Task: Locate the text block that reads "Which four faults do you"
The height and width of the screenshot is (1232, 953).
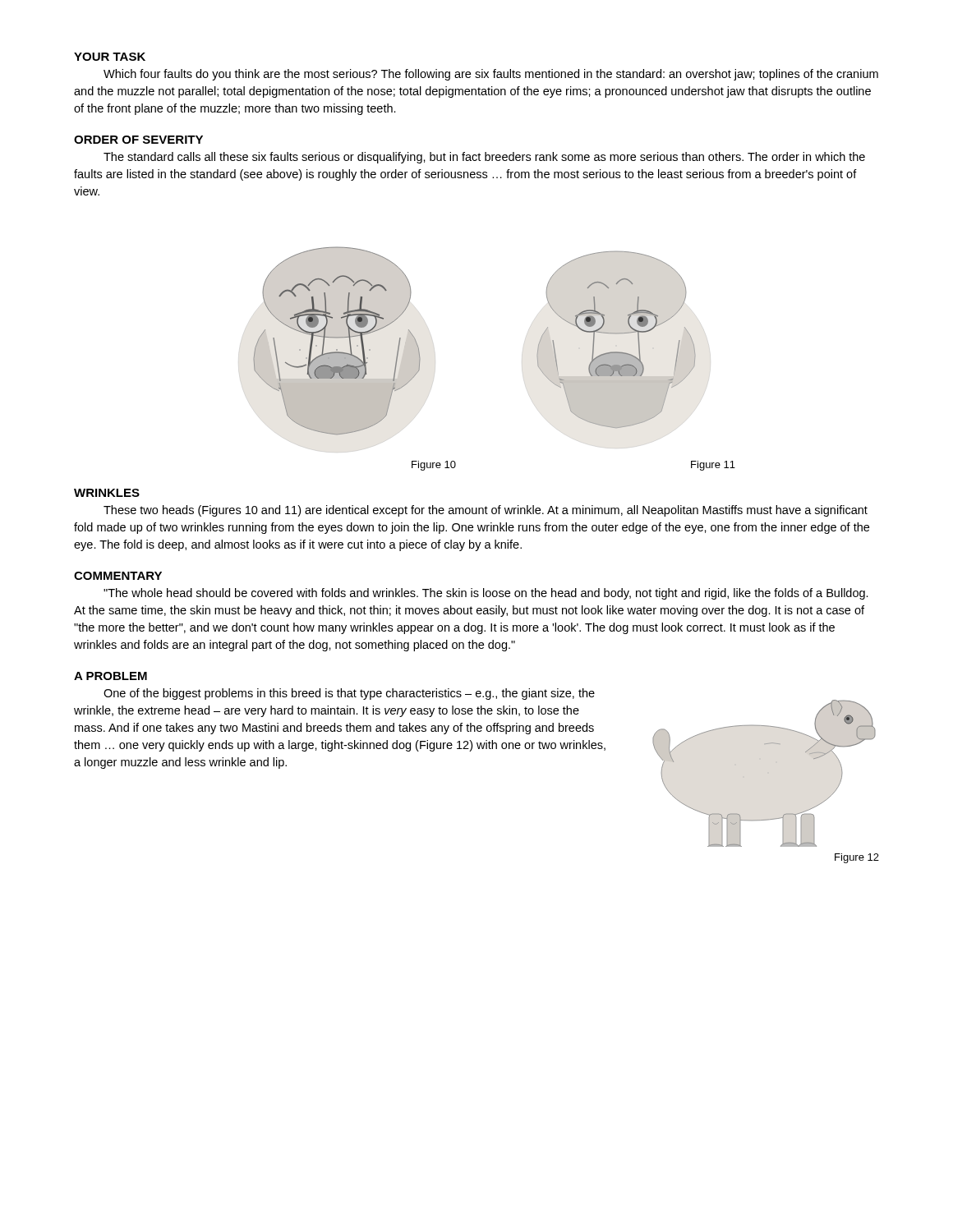Action: (476, 92)
